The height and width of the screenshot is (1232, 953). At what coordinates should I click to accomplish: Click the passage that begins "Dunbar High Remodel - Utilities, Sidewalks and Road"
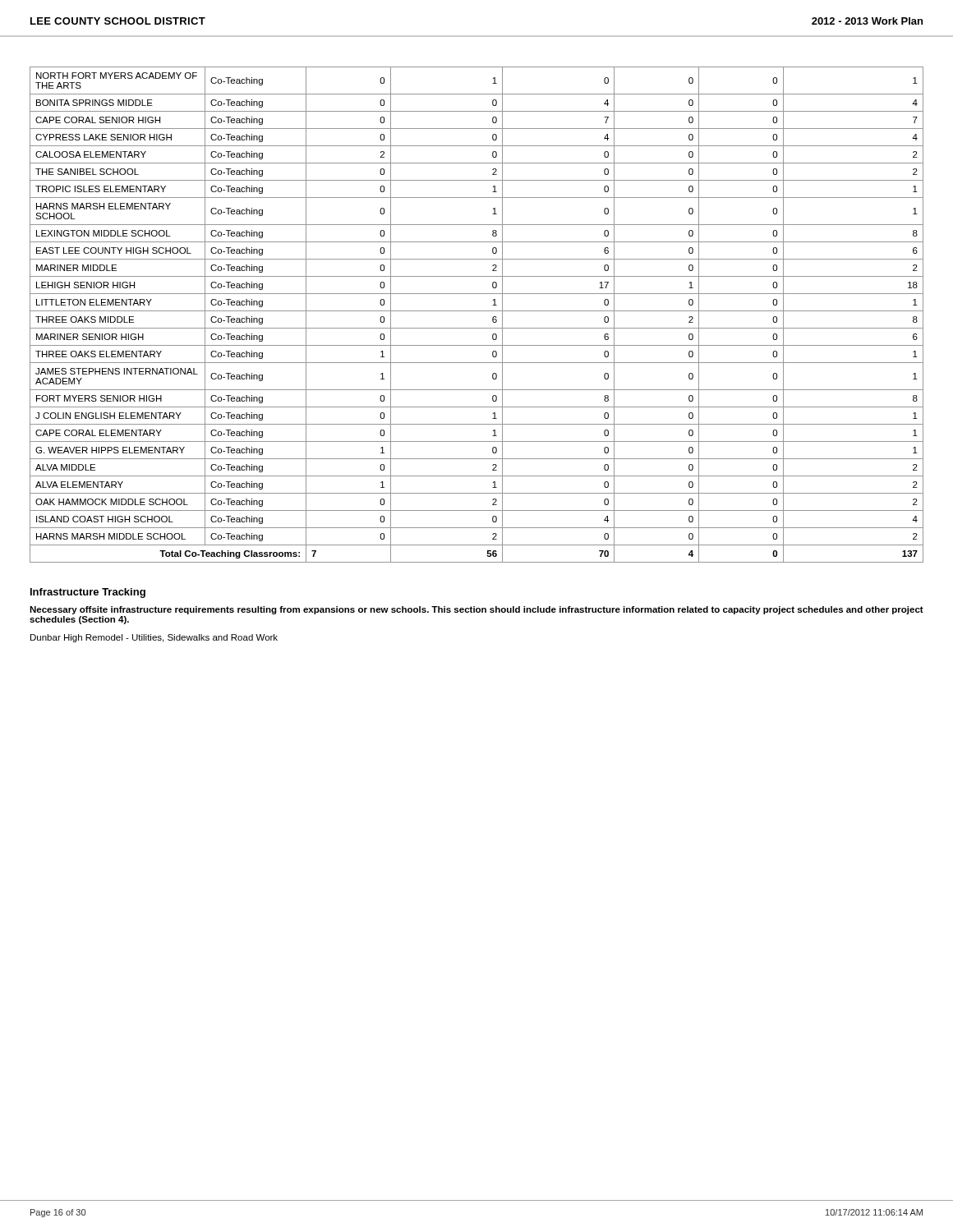pos(154,637)
